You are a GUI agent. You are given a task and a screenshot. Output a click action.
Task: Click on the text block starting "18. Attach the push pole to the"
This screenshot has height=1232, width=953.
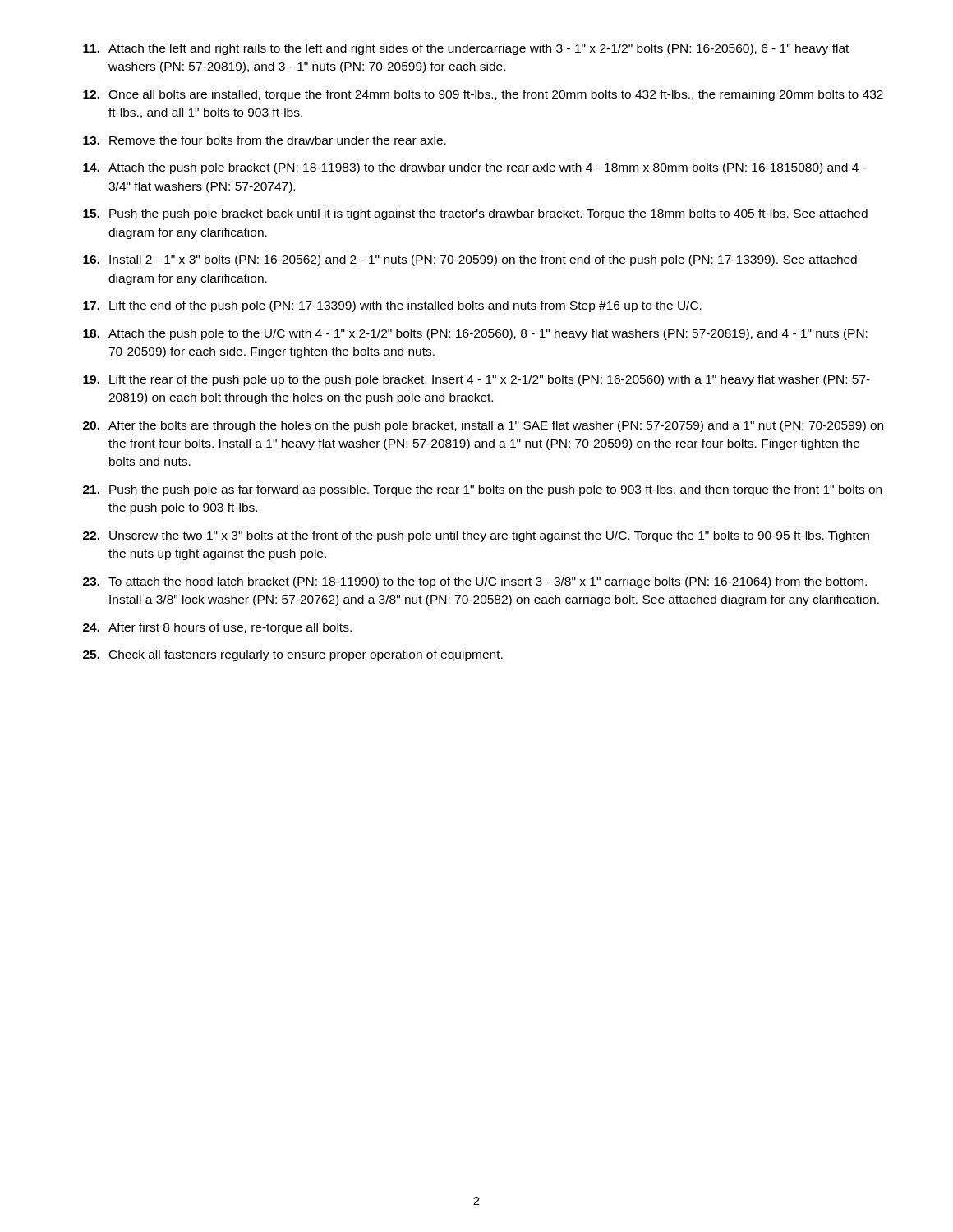[x=476, y=343]
